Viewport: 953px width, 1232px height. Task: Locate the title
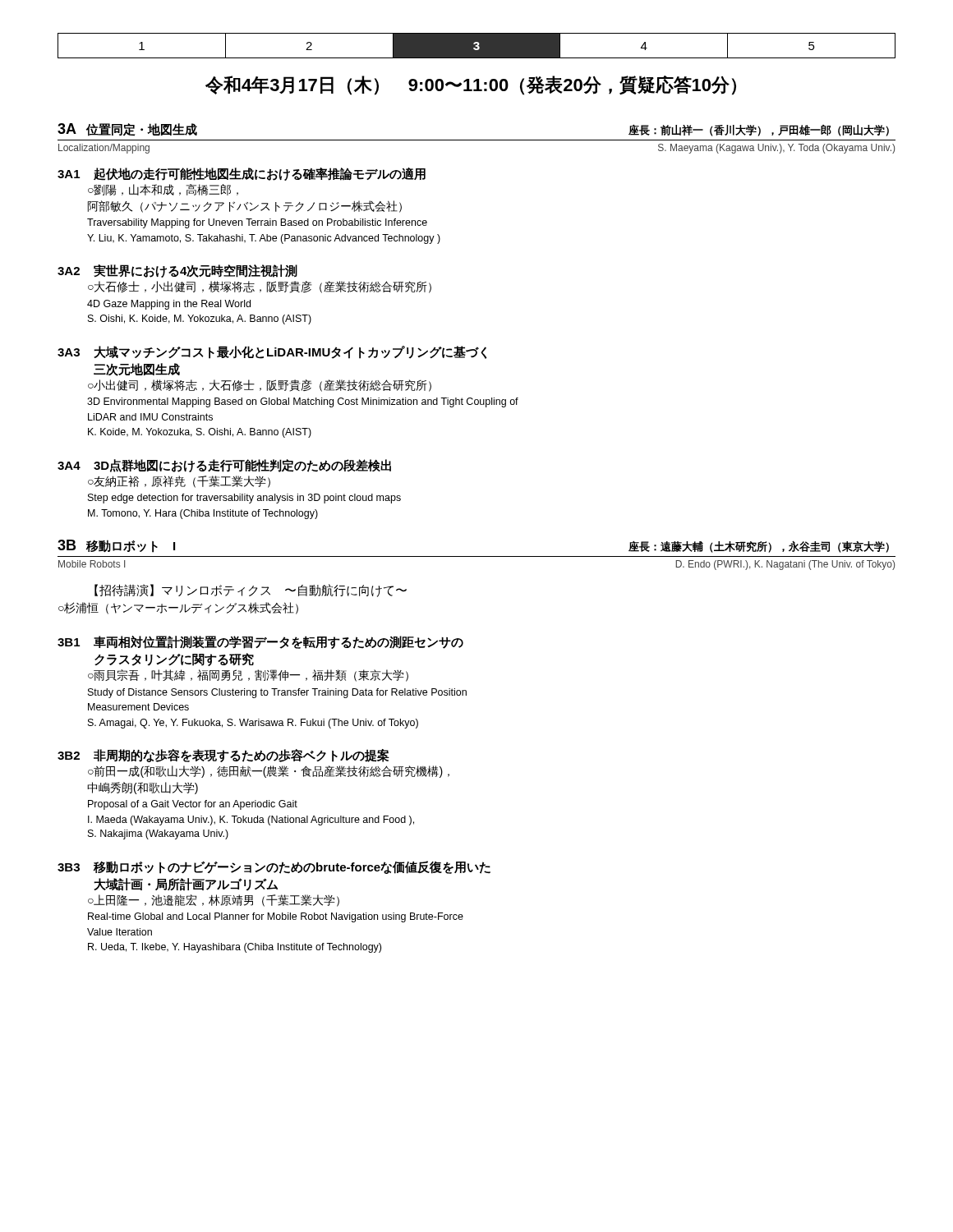point(476,85)
